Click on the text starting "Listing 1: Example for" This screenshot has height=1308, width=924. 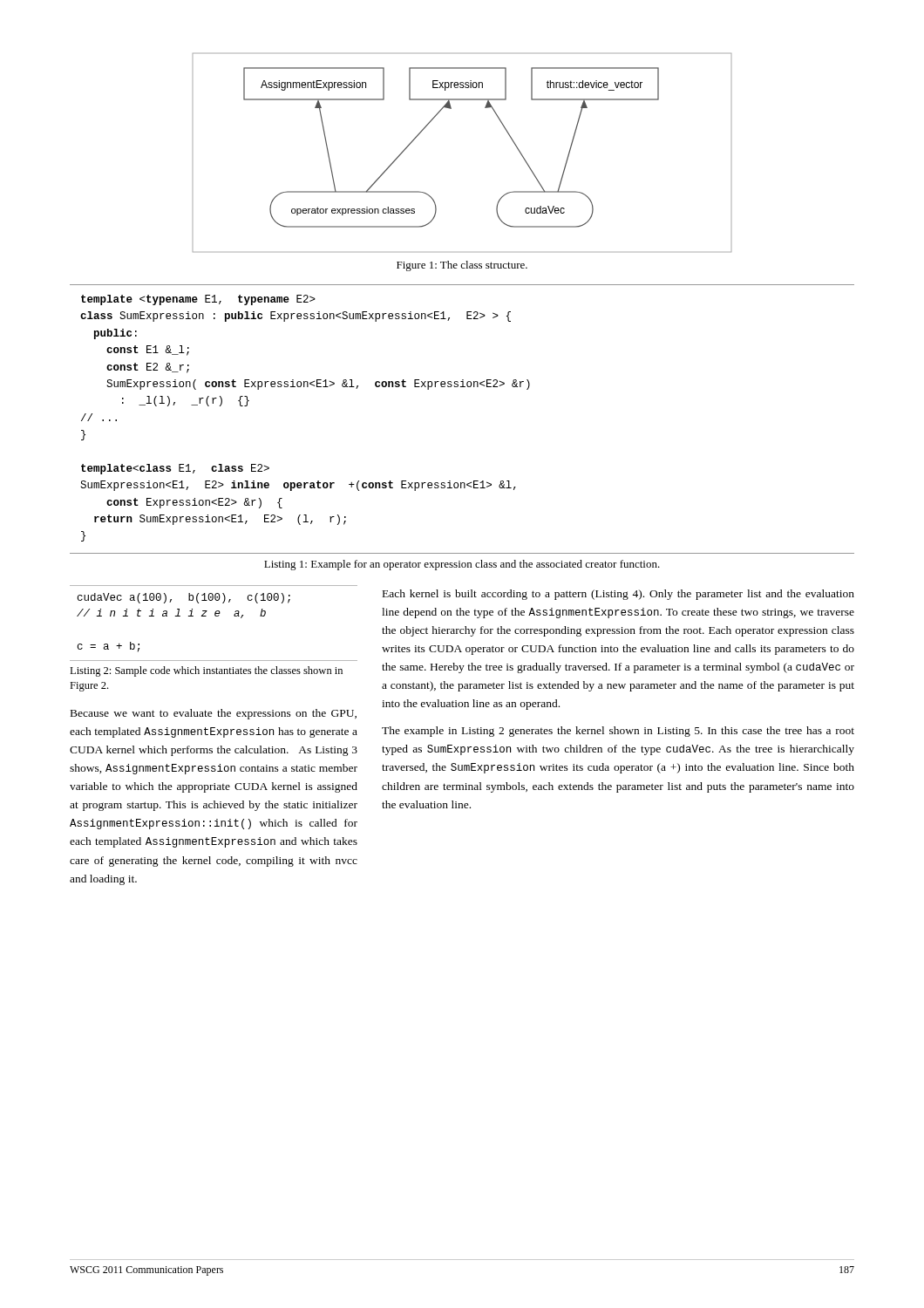pos(462,563)
